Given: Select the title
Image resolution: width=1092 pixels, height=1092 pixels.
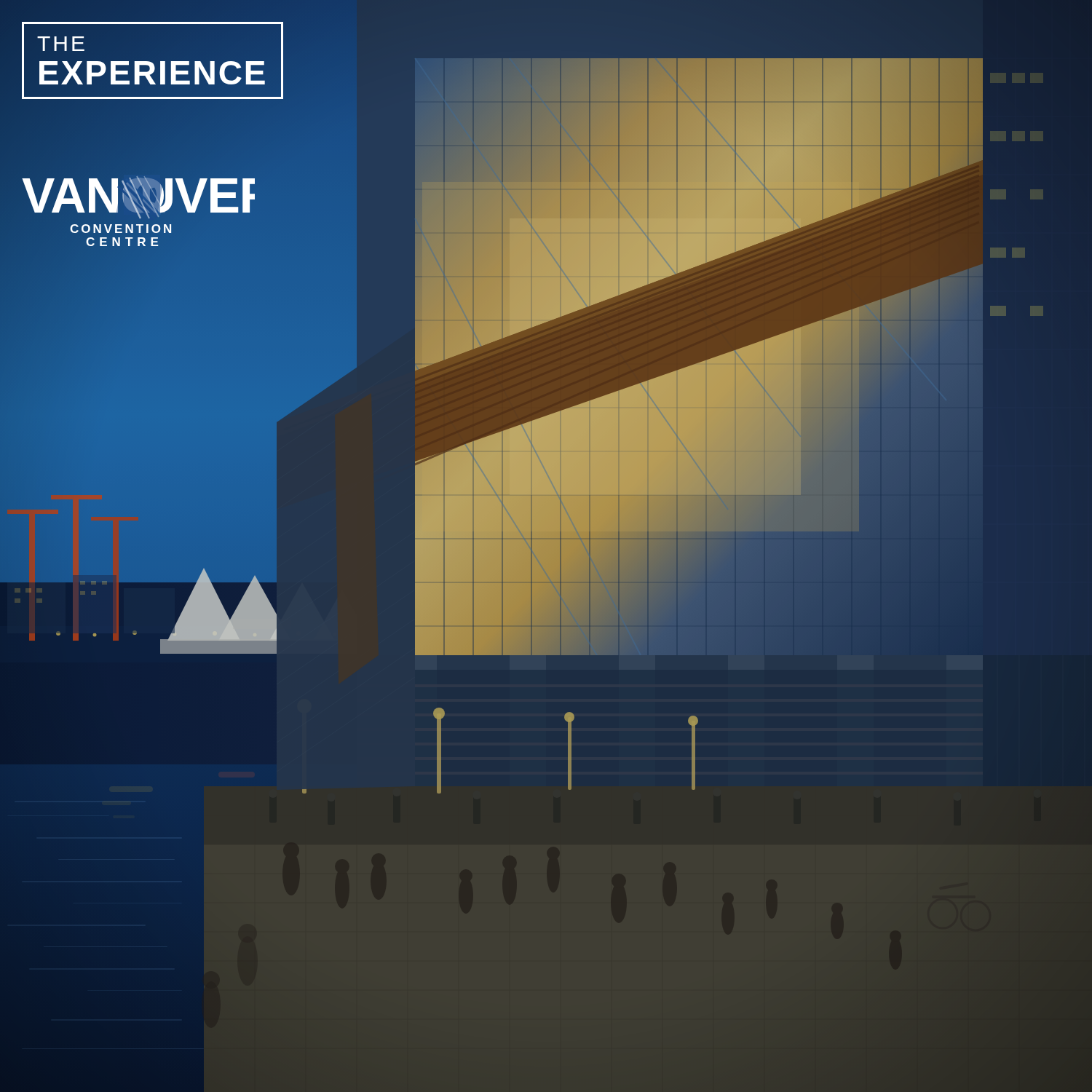Looking at the screenshot, I should (131, 60).
